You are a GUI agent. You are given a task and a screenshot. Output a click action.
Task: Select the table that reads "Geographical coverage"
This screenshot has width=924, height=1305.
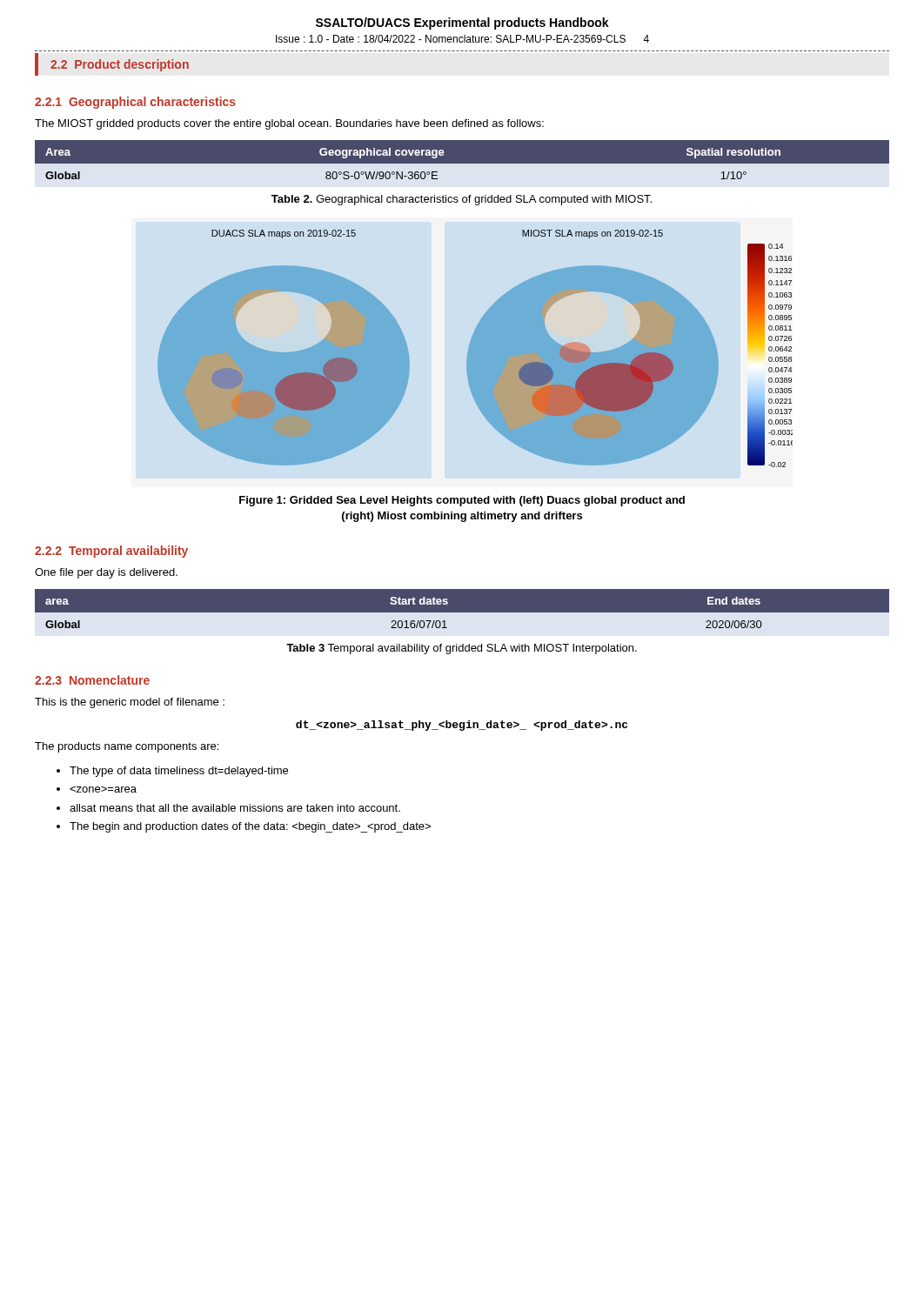point(462,164)
